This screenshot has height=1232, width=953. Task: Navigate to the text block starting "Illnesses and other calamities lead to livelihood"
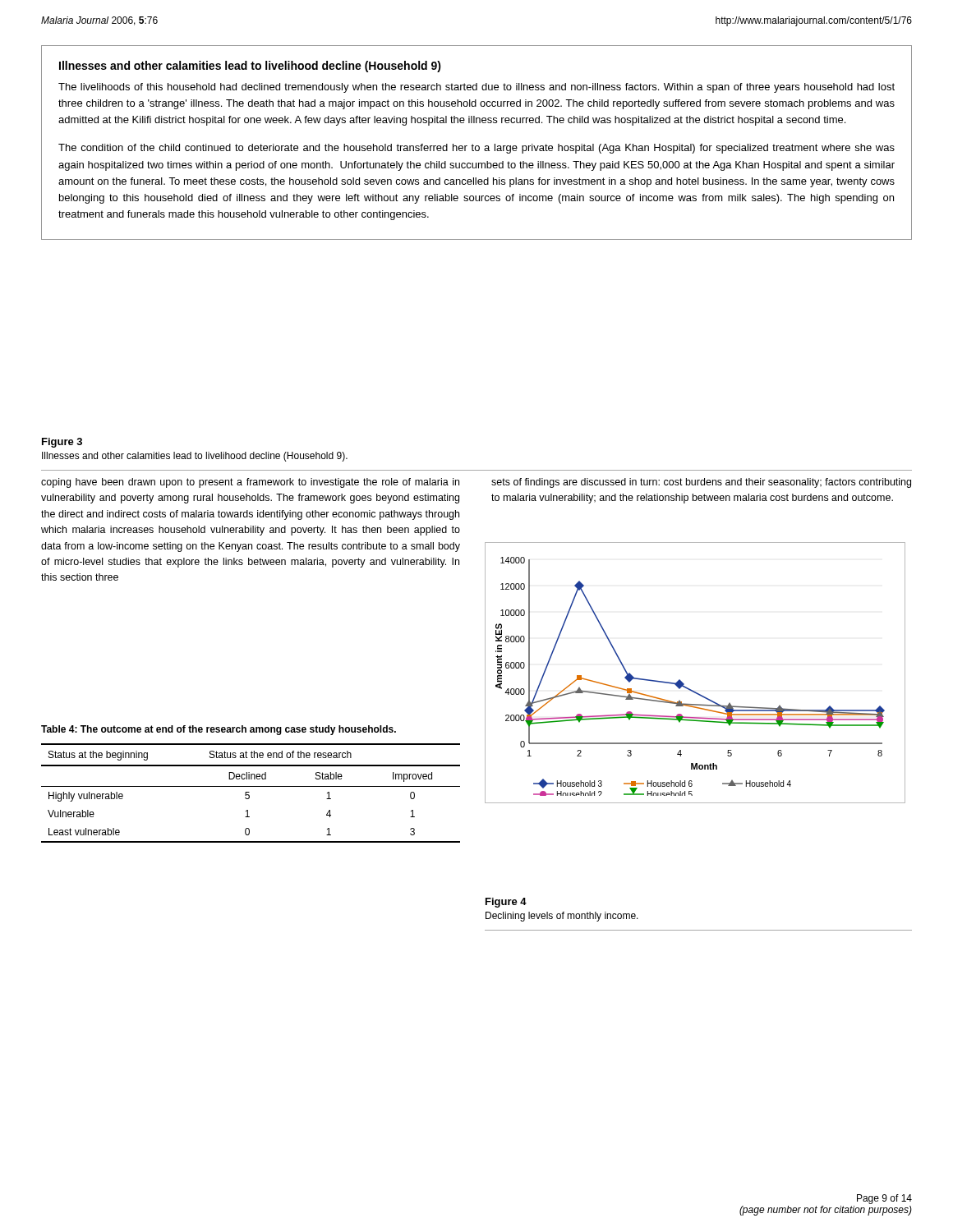click(x=476, y=141)
